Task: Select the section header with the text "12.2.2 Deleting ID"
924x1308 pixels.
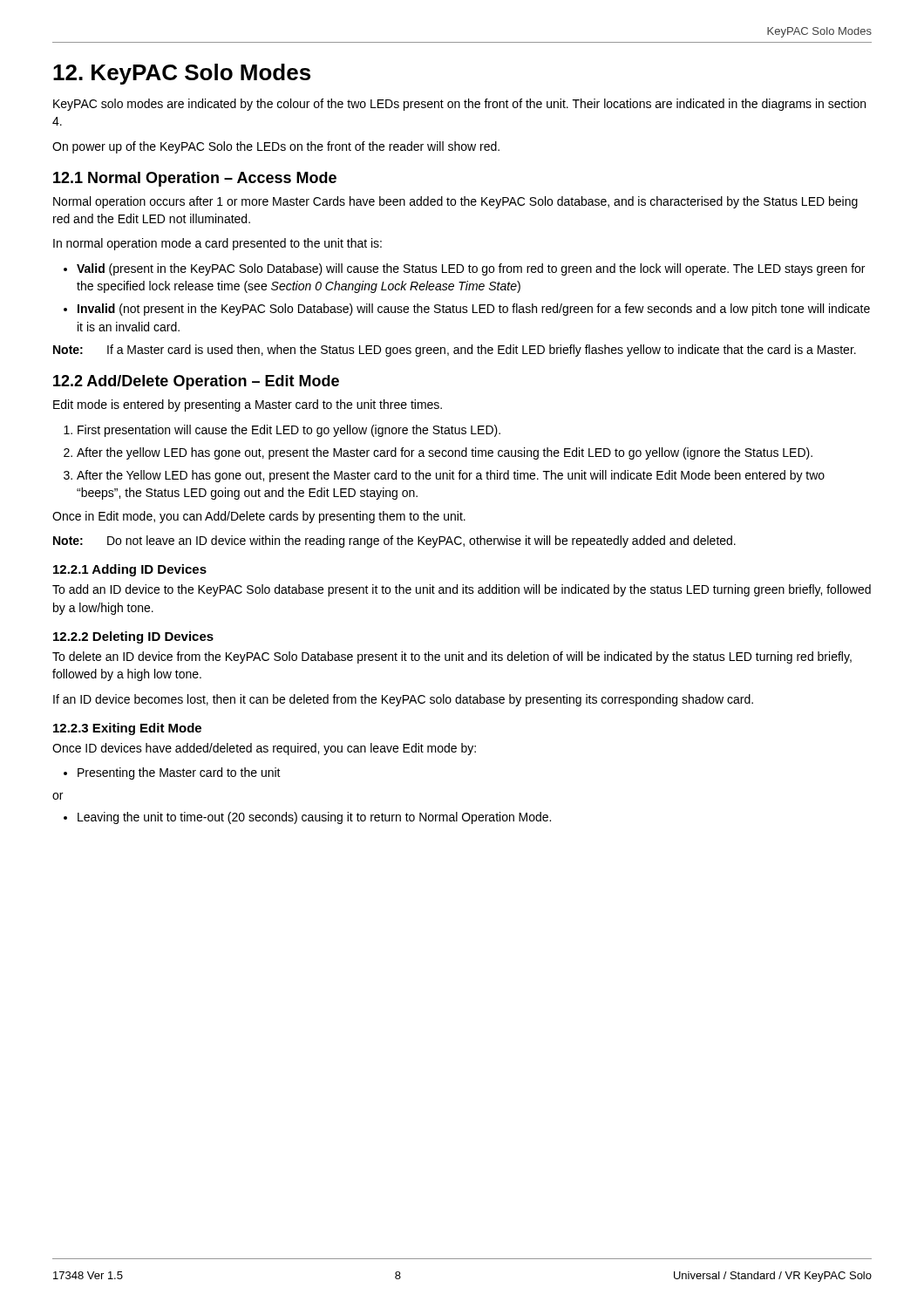Action: 133,637
